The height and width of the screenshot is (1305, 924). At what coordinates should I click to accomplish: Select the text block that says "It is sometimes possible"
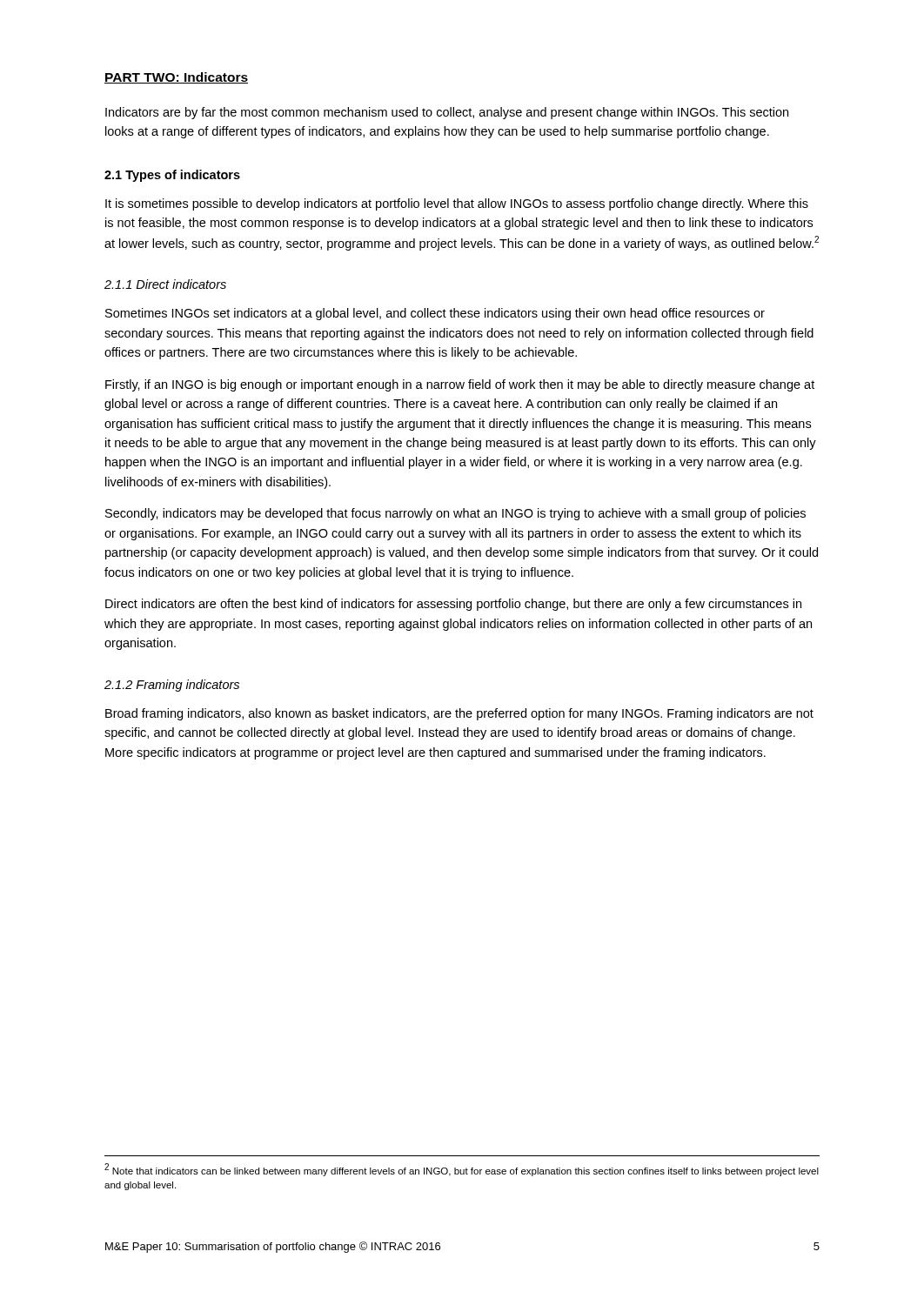(462, 223)
